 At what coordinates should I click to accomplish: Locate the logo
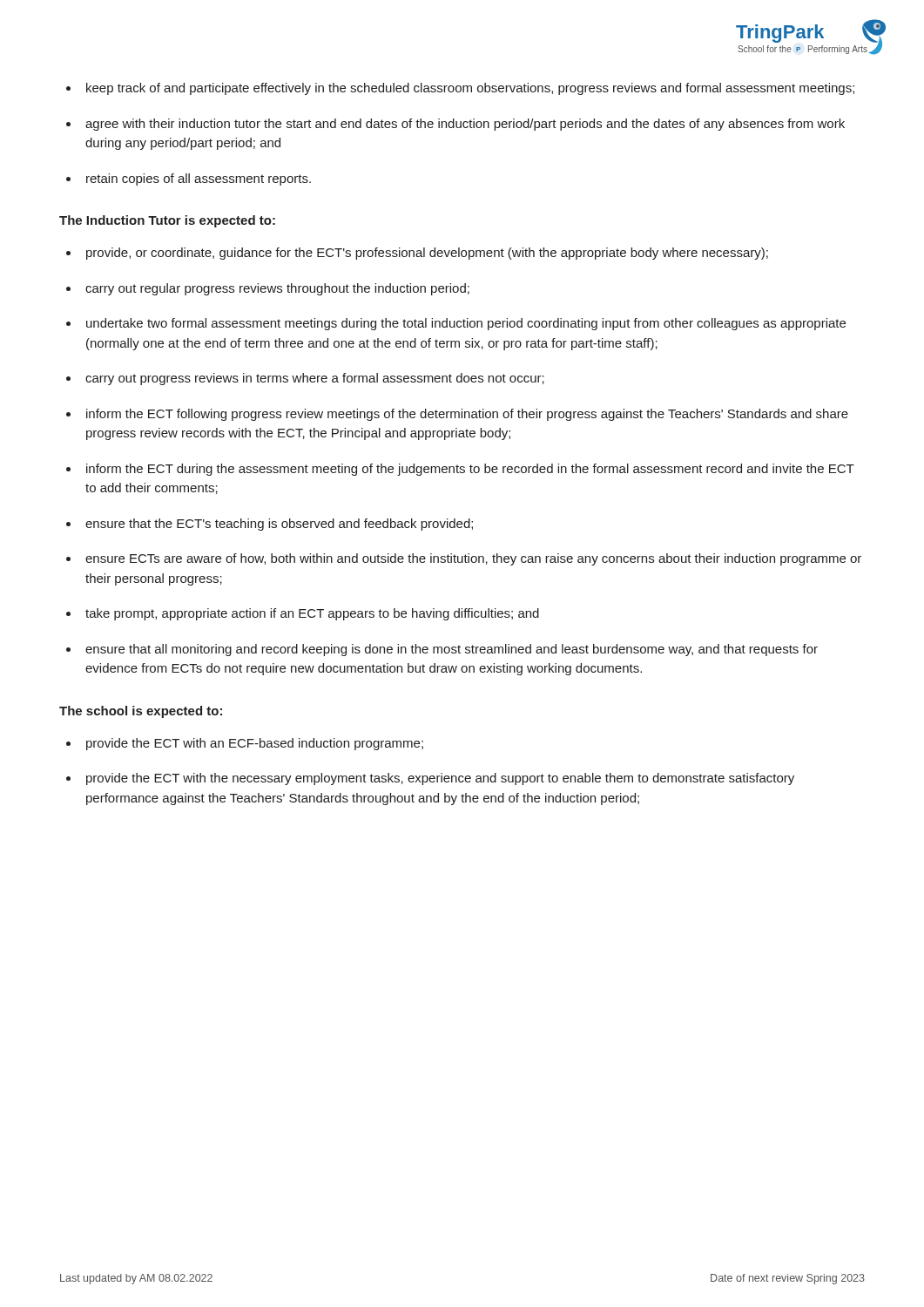pos(813,45)
